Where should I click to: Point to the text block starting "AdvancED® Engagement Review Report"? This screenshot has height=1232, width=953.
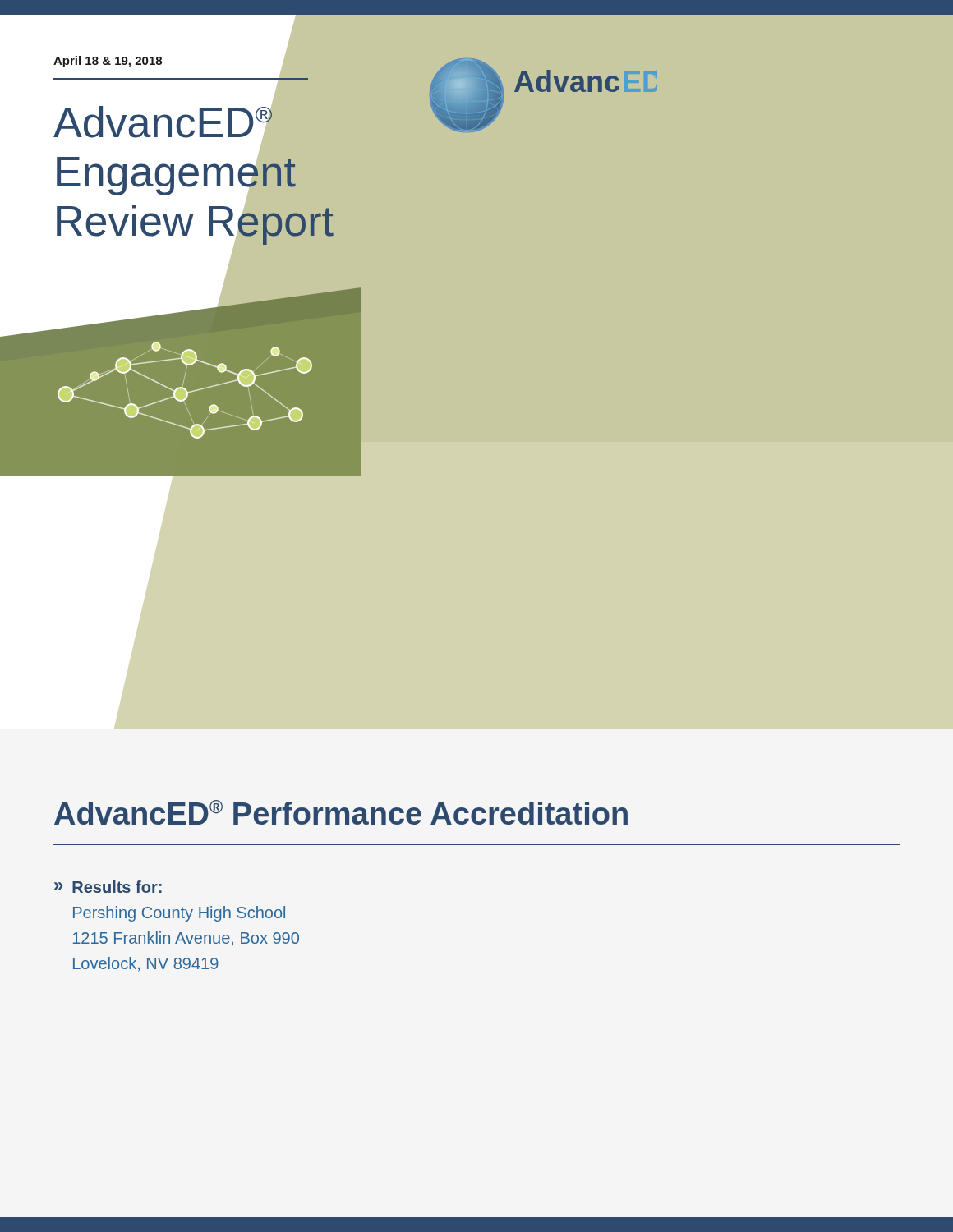tap(193, 171)
